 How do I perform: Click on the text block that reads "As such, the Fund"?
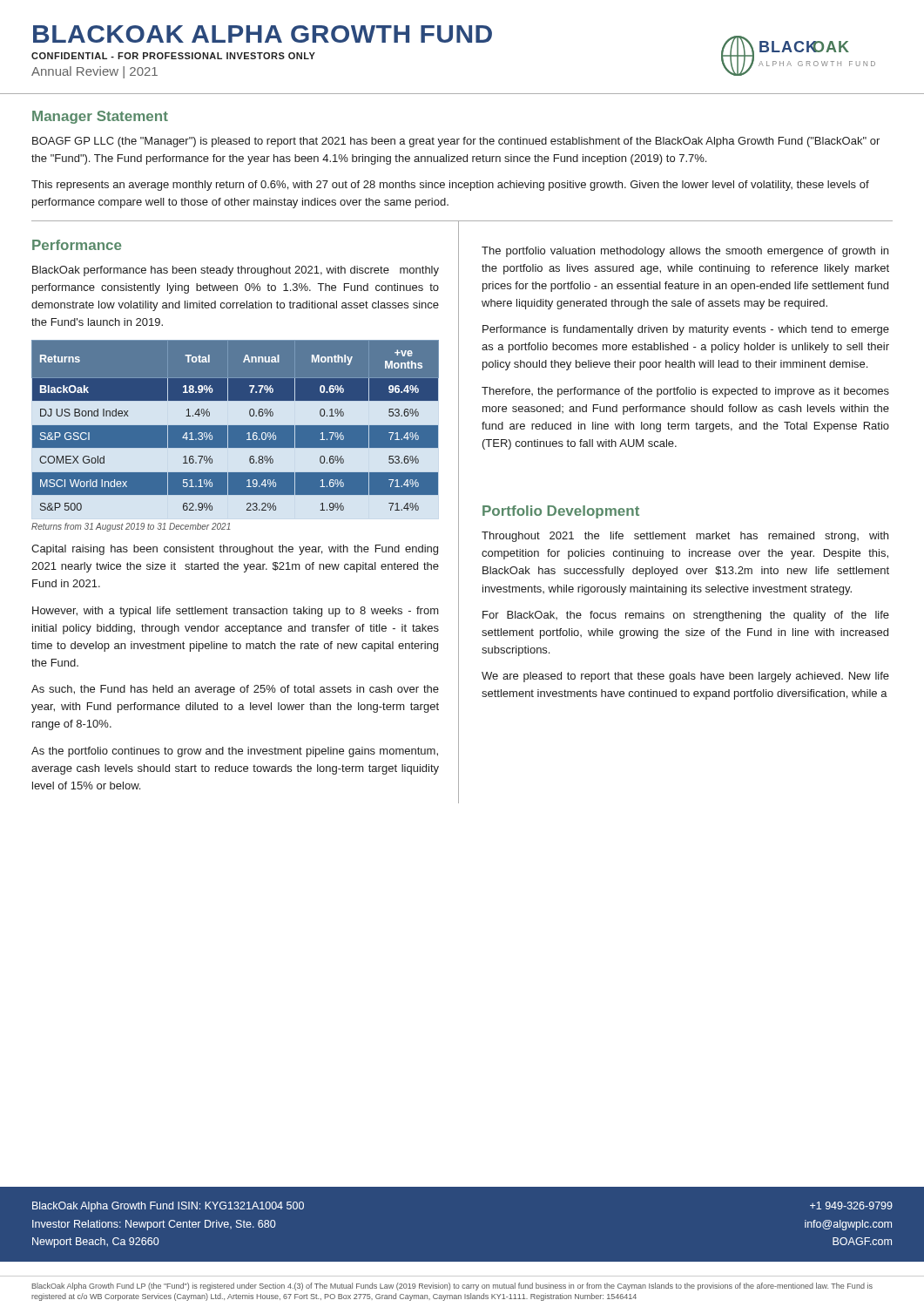pos(235,706)
